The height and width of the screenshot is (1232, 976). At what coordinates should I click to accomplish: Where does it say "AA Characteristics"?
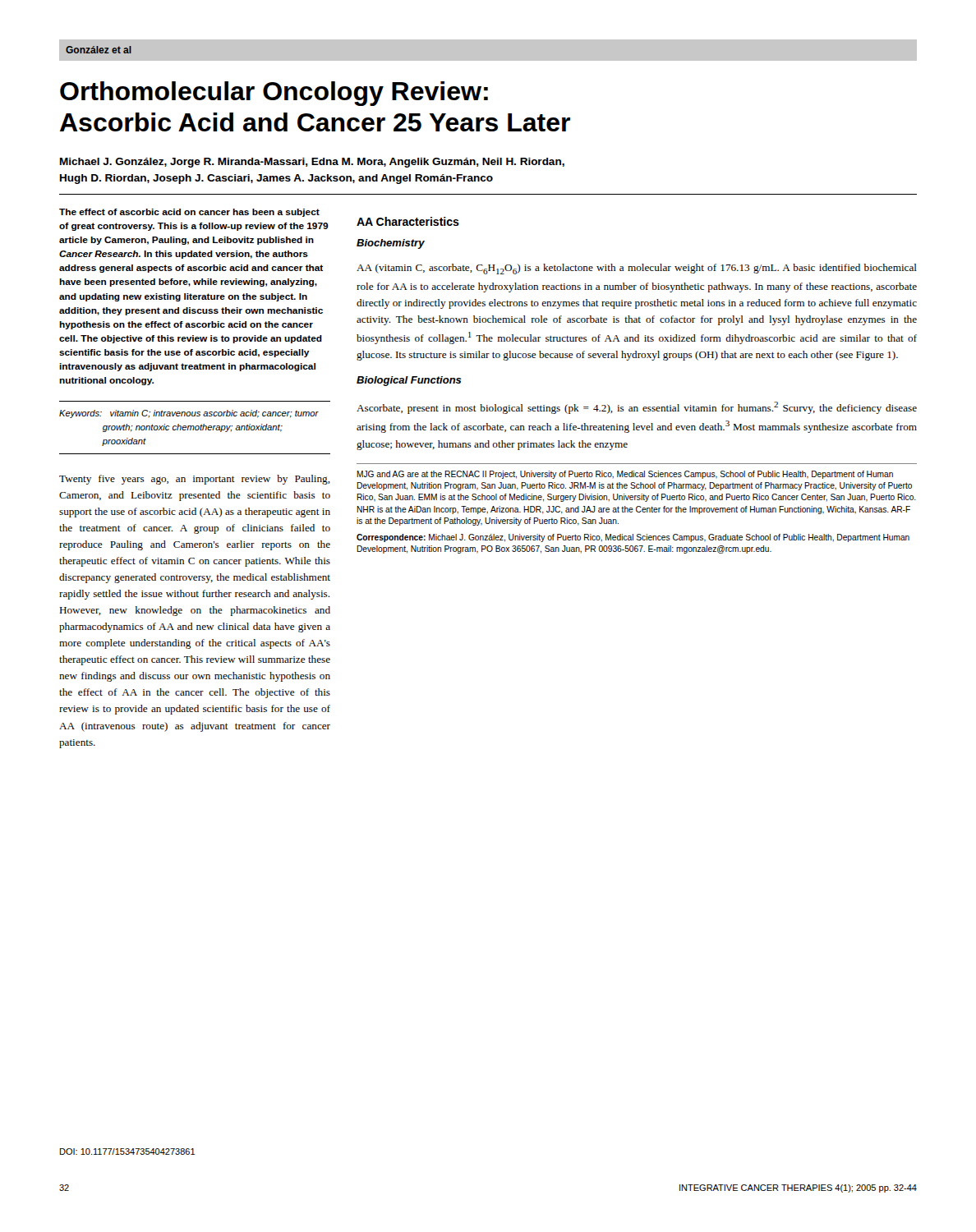click(408, 221)
